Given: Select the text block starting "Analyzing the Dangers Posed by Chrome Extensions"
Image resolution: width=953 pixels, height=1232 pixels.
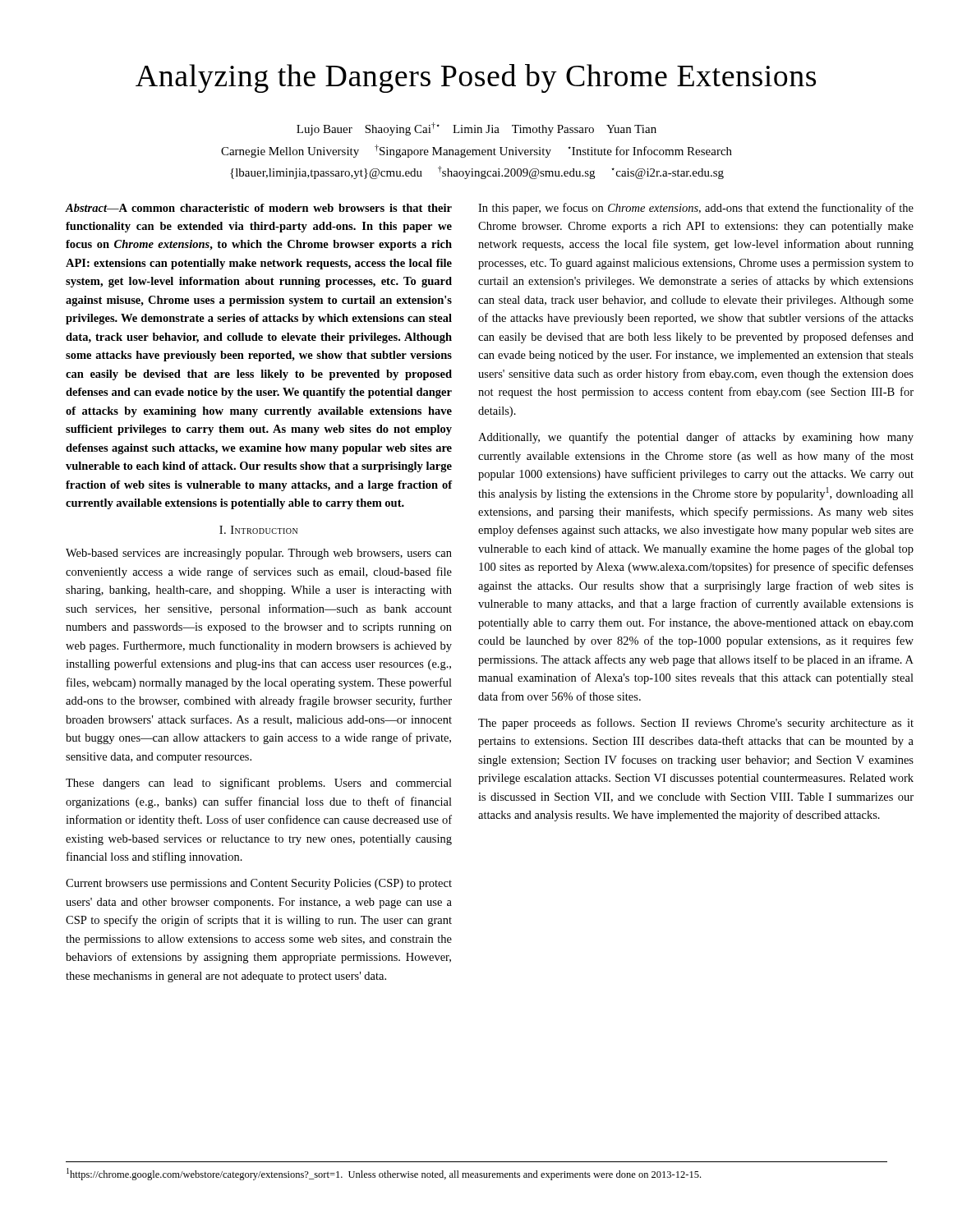Looking at the screenshot, I should 476,76.
